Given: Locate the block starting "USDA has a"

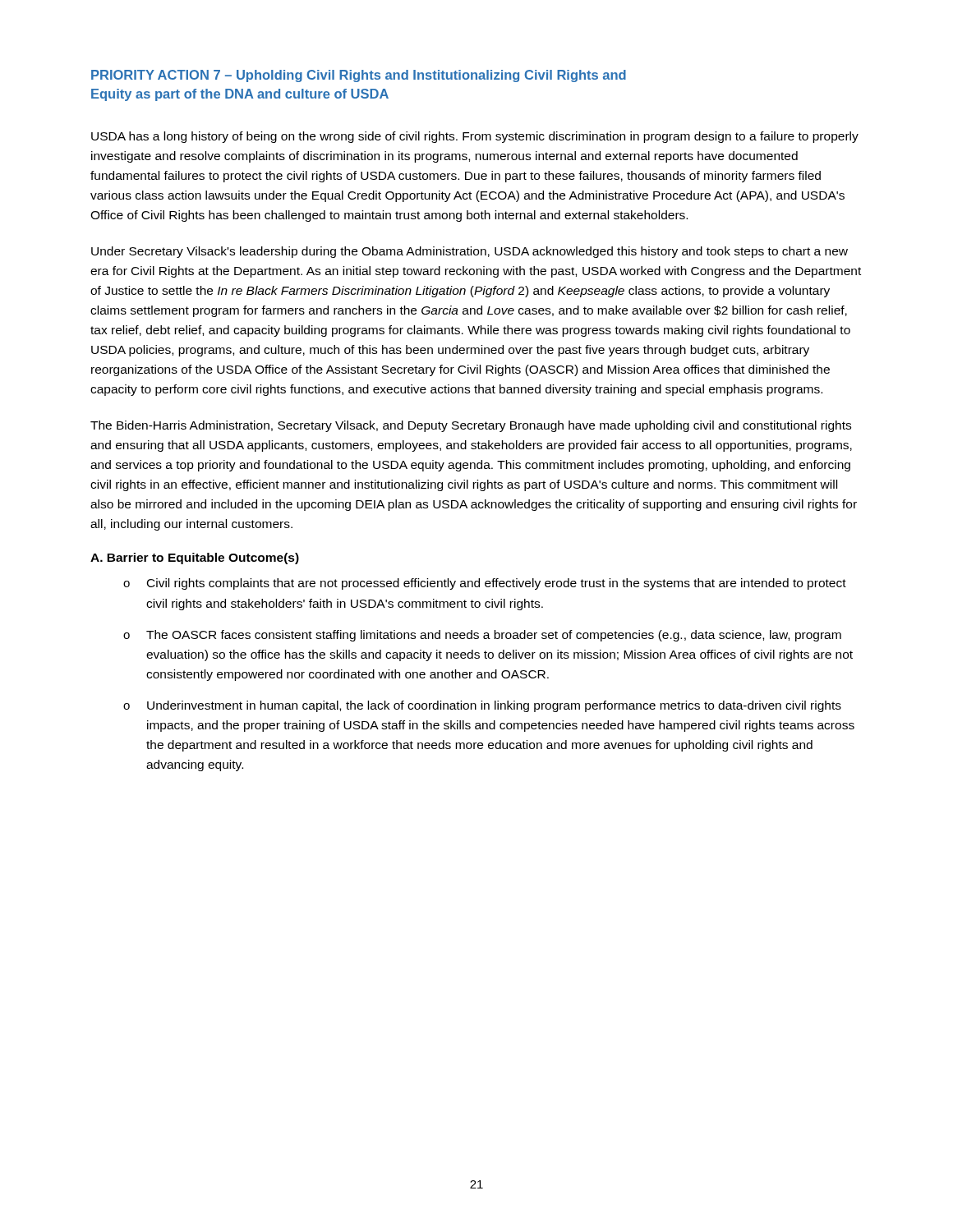Looking at the screenshot, I should (x=474, y=176).
